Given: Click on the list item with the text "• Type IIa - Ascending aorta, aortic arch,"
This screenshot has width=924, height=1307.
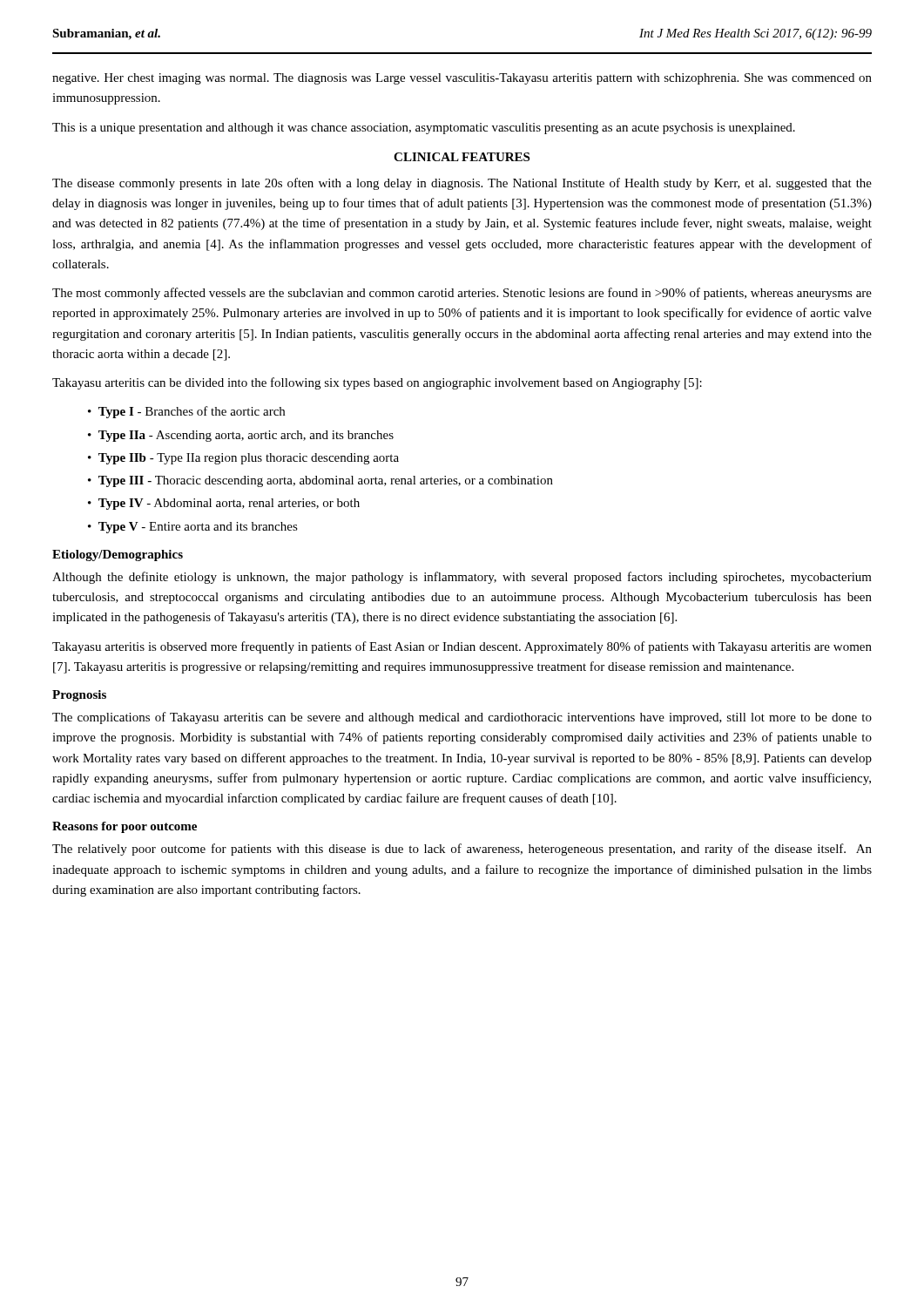Looking at the screenshot, I should (x=240, y=434).
